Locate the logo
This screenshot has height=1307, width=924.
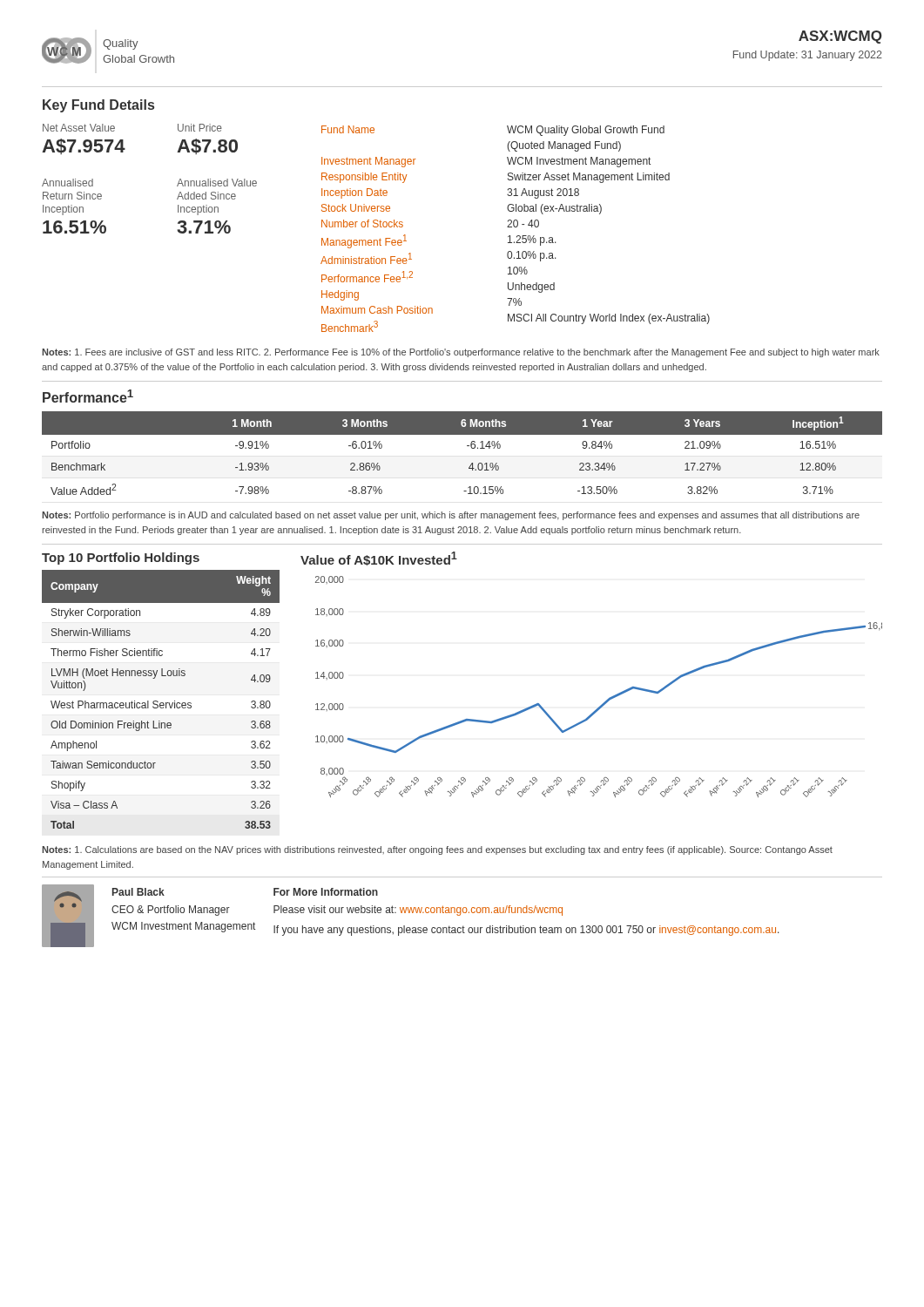click(146, 54)
